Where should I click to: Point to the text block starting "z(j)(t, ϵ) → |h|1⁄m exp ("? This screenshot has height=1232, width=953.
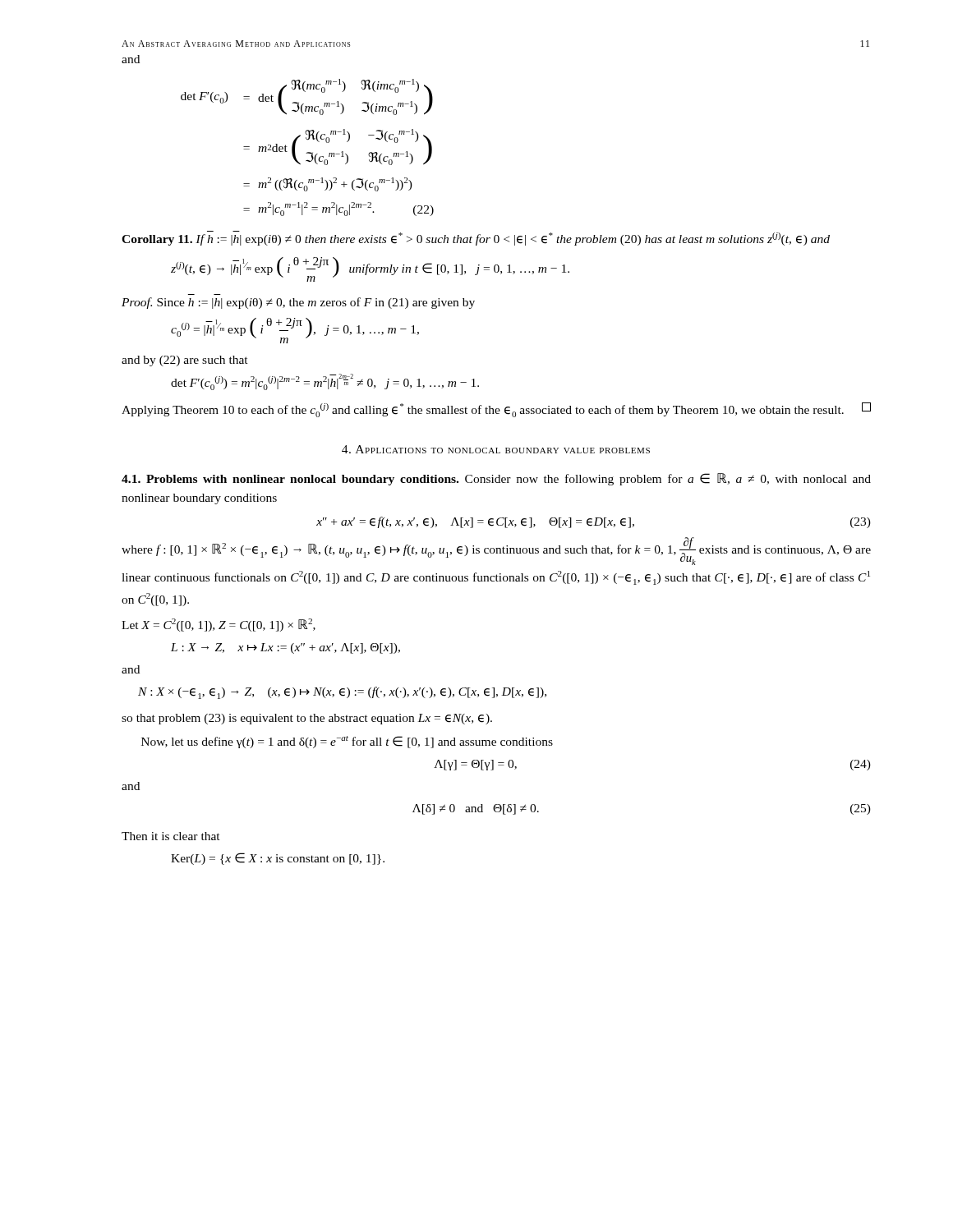click(x=371, y=270)
